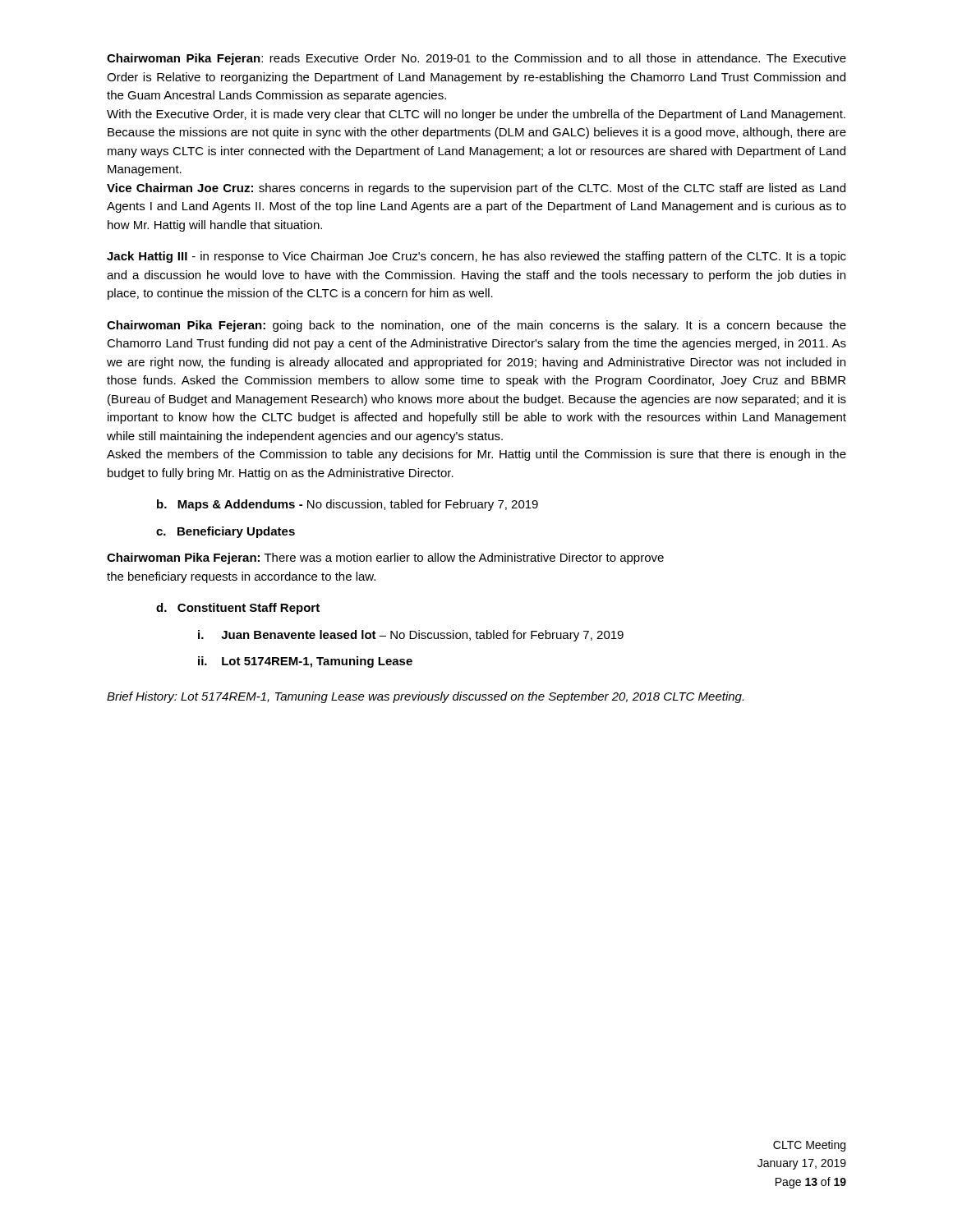Locate the text "c. Beneficiary Updates"
This screenshot has width=953, height=1232.
click(x=226, y=531)
